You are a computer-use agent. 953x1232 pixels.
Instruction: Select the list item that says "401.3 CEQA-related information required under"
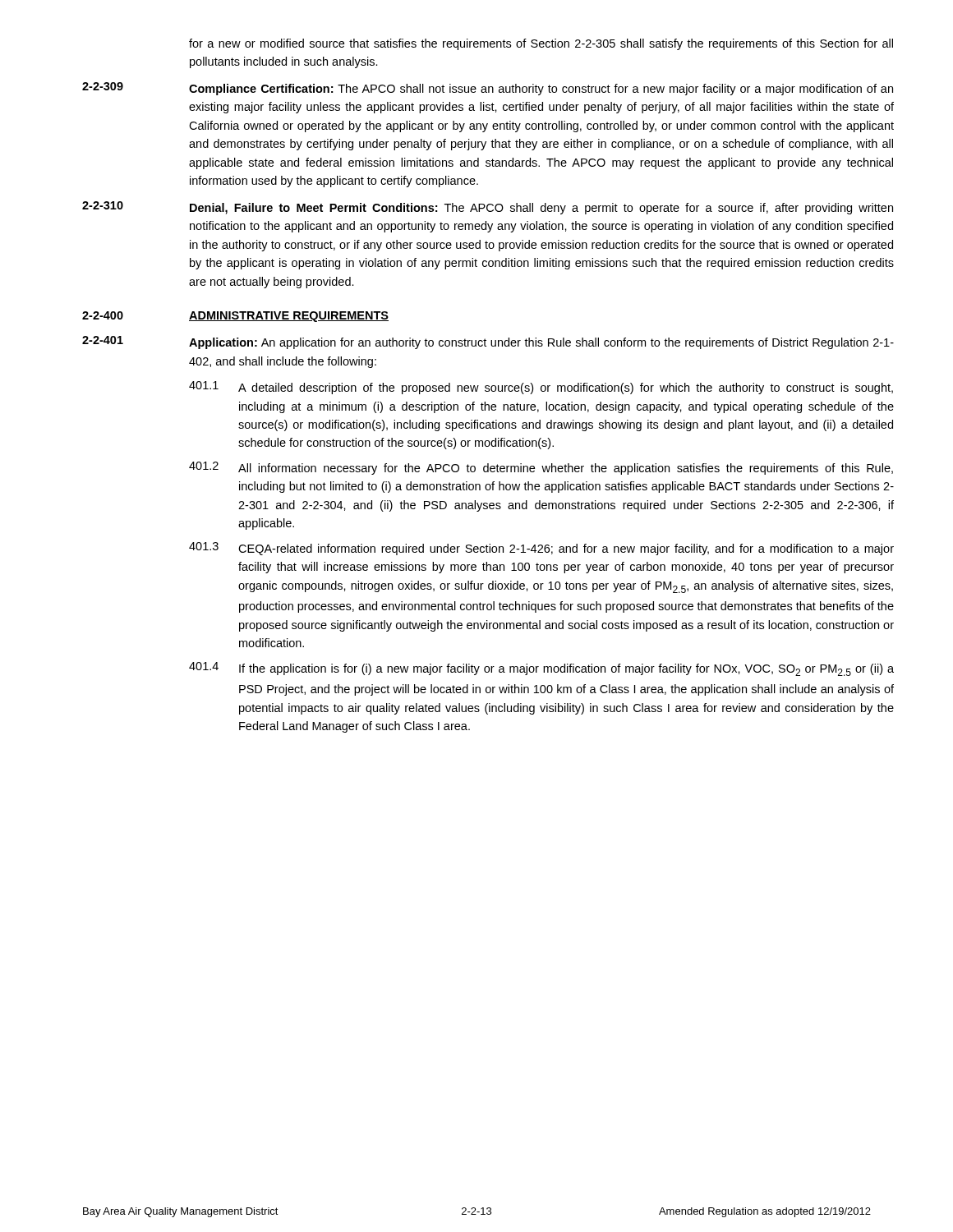[541, 596]
